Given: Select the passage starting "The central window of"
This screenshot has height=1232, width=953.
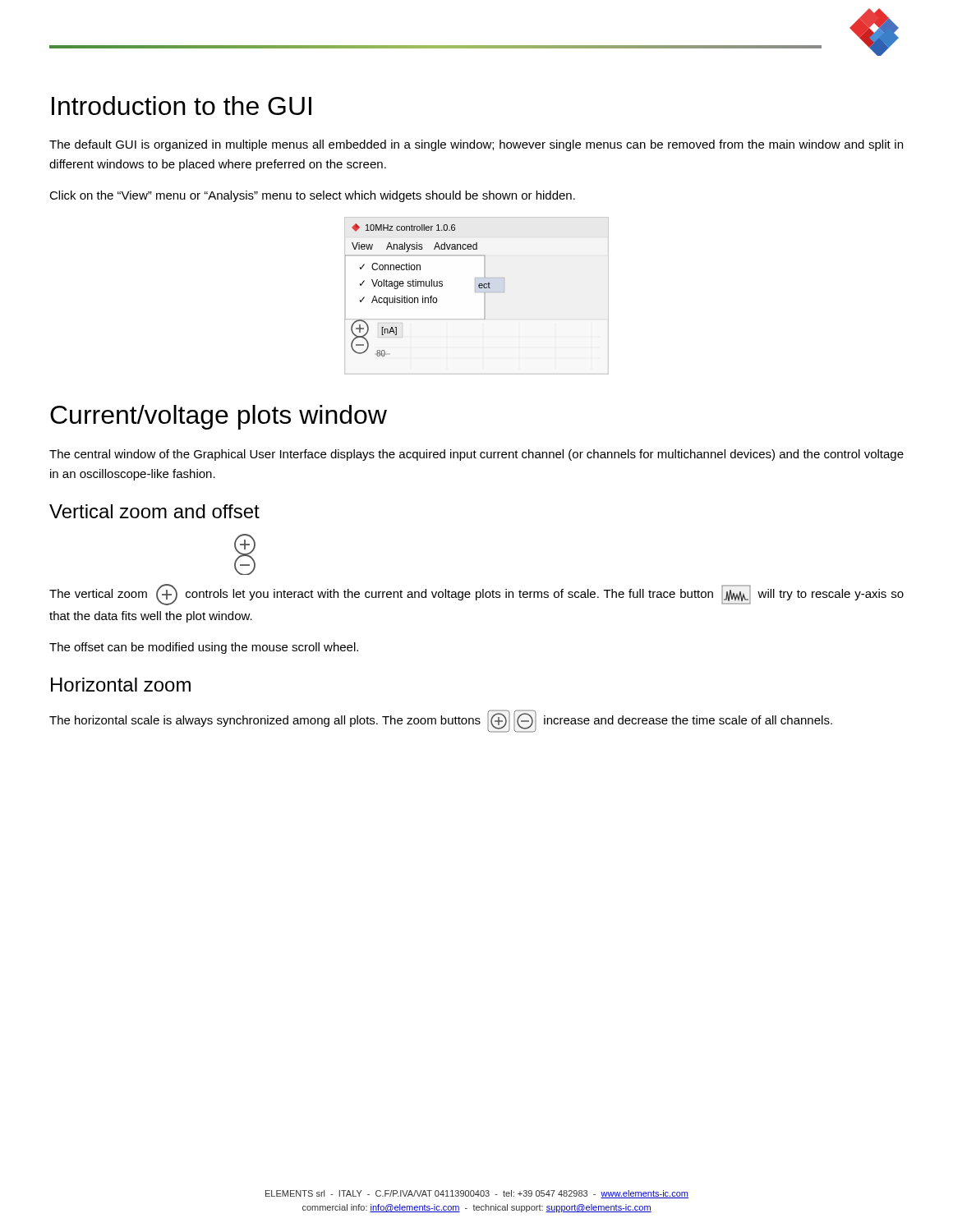Looking at the screenshot, I should pyautogui.click(x=476, y=464).
